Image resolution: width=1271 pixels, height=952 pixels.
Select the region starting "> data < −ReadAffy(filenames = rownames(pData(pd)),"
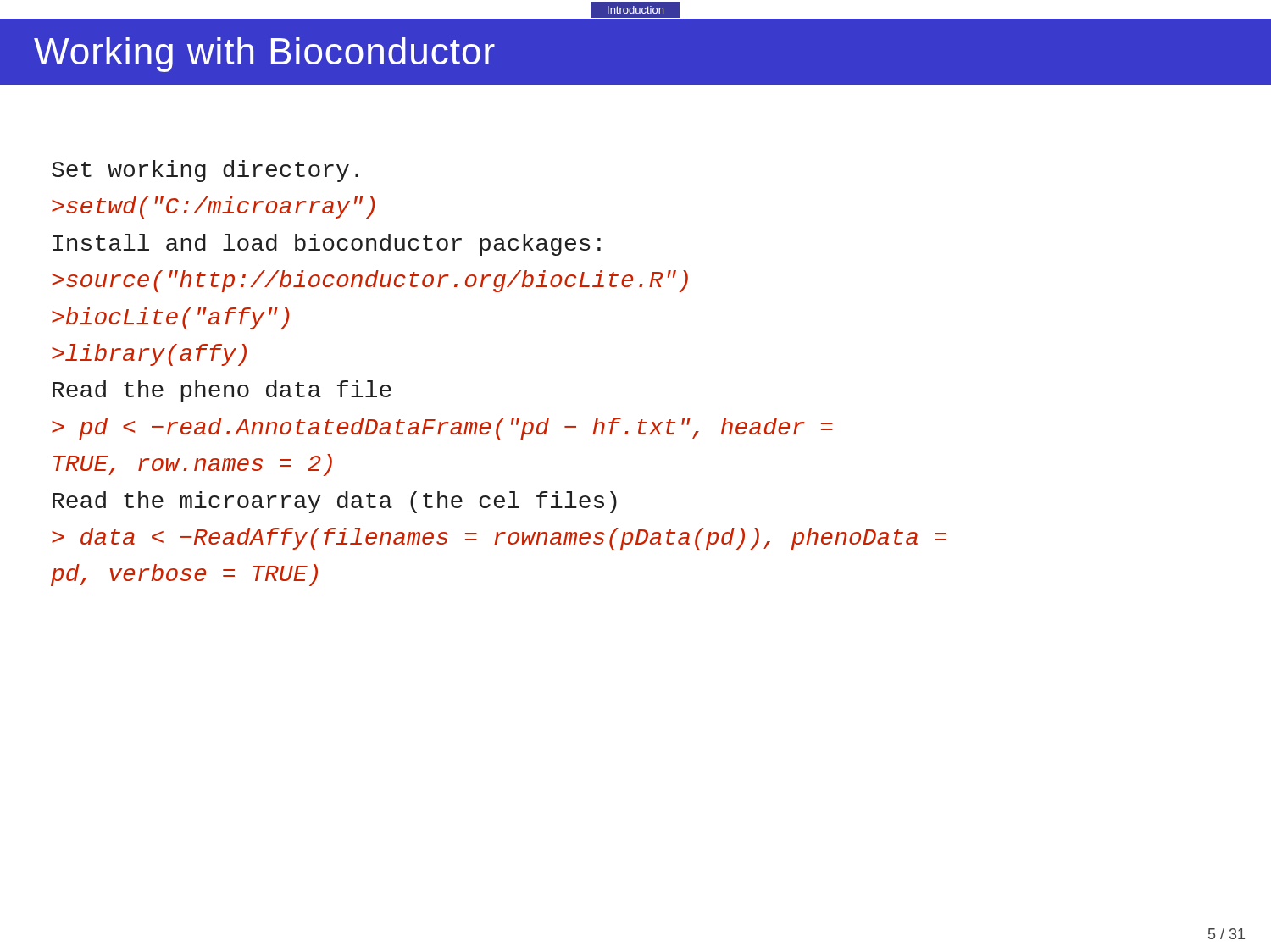point(499,539)
